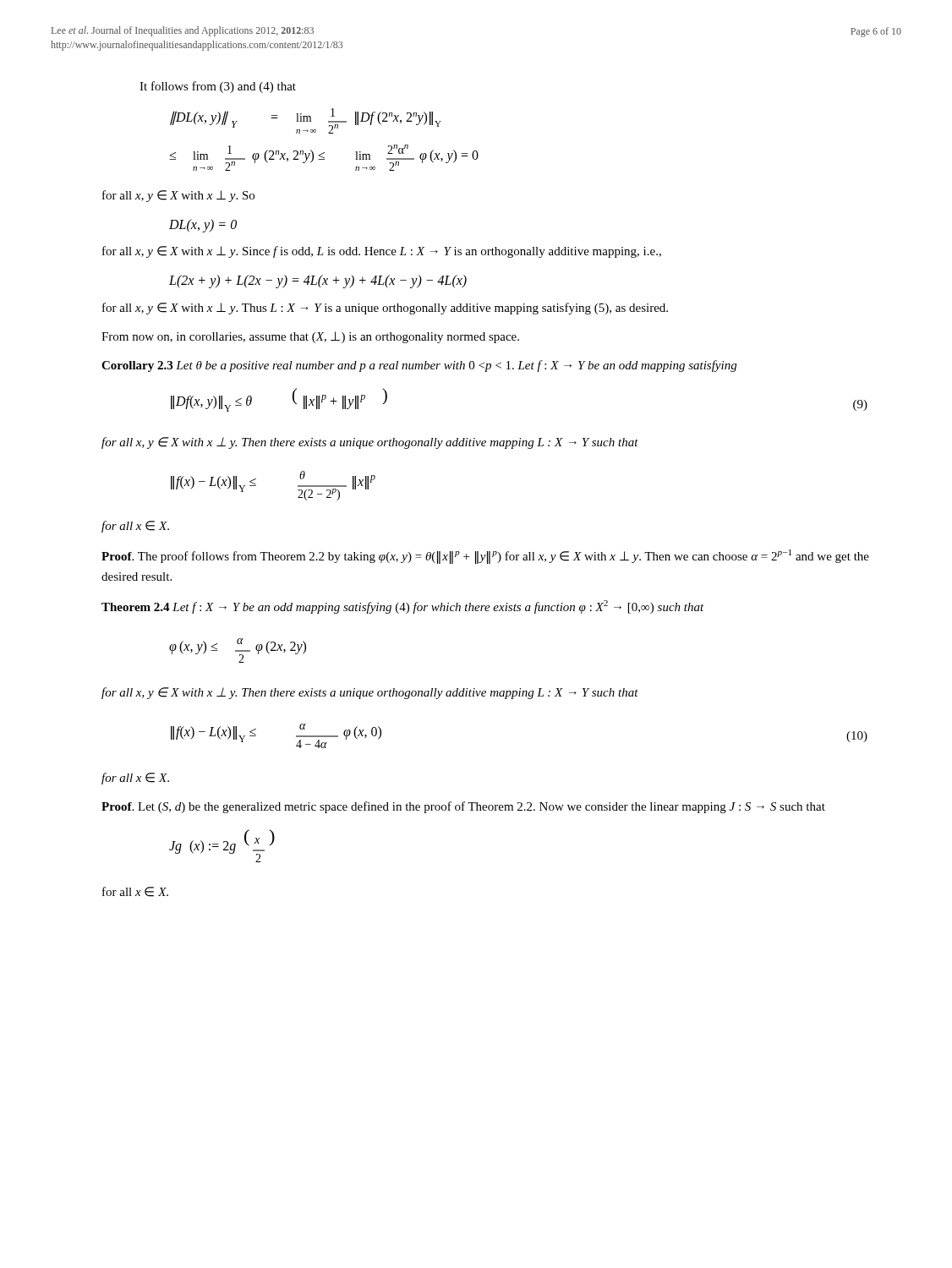Image resolution: width=952 pixels, height=1268 pixels.
Task: Where is the formula that starts "‖f(x) − L(x)‖Y ≤ α 4"?
Action: tap(224, 735)
